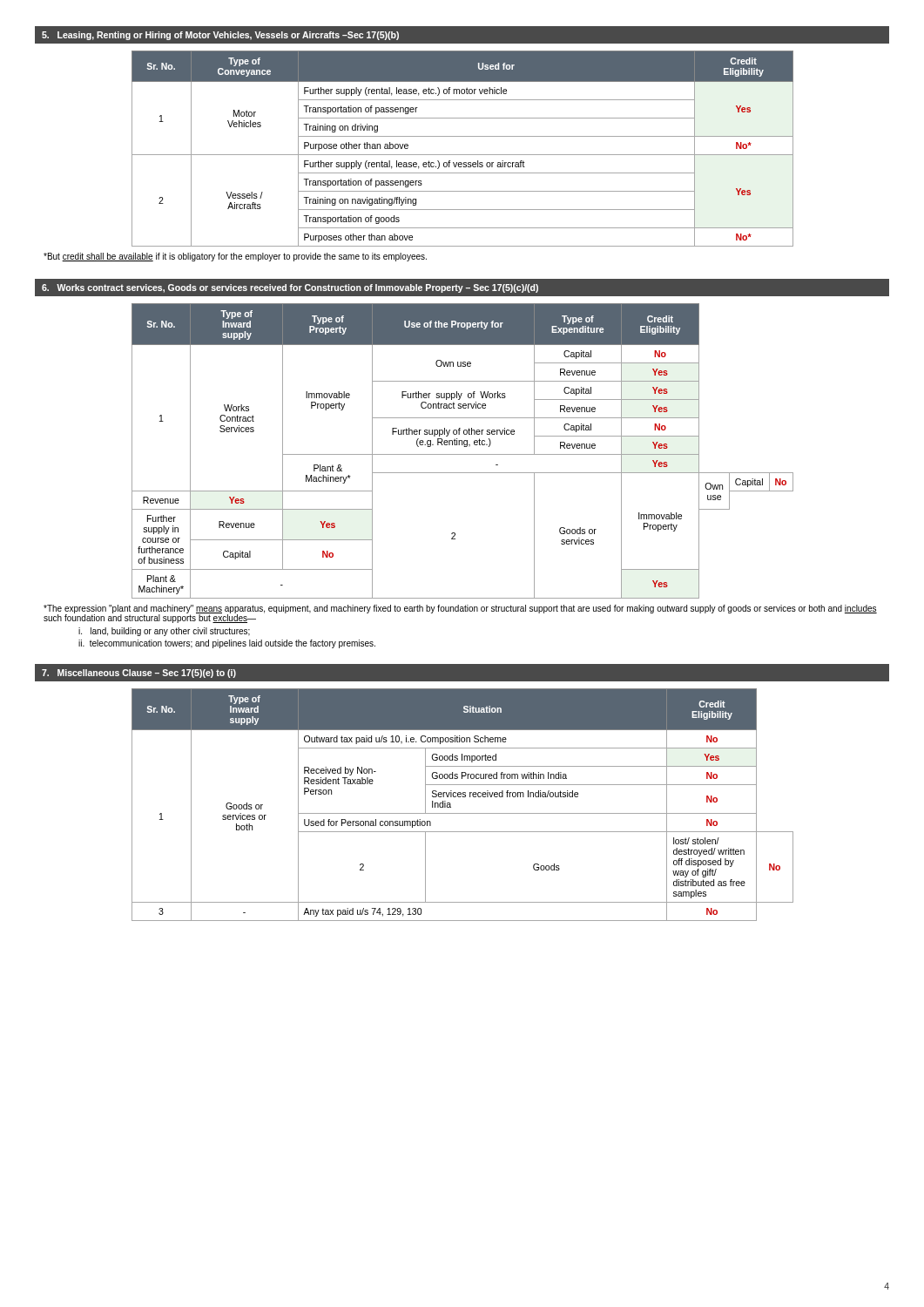Locate the element starting "6. Works contract services, Goods or services received"
Image resolution: width=924 pixels, height=1307 pixels.
[x=462, y=288]
